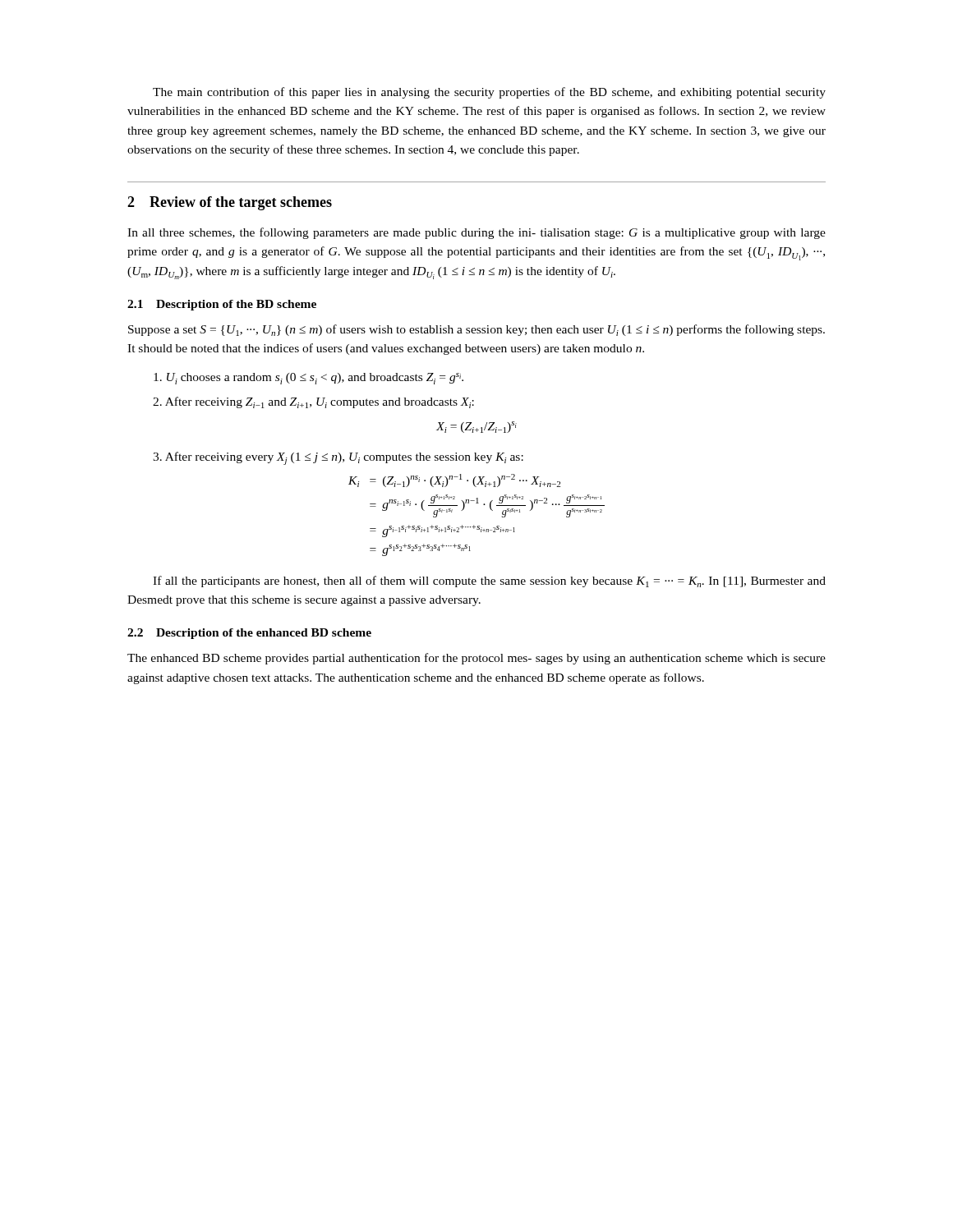Point to the block beginning "3. After receiving every Xj (1 ≤ j"
The image size is (953, 1232).
pyautogui.click(x=489, y=456)
